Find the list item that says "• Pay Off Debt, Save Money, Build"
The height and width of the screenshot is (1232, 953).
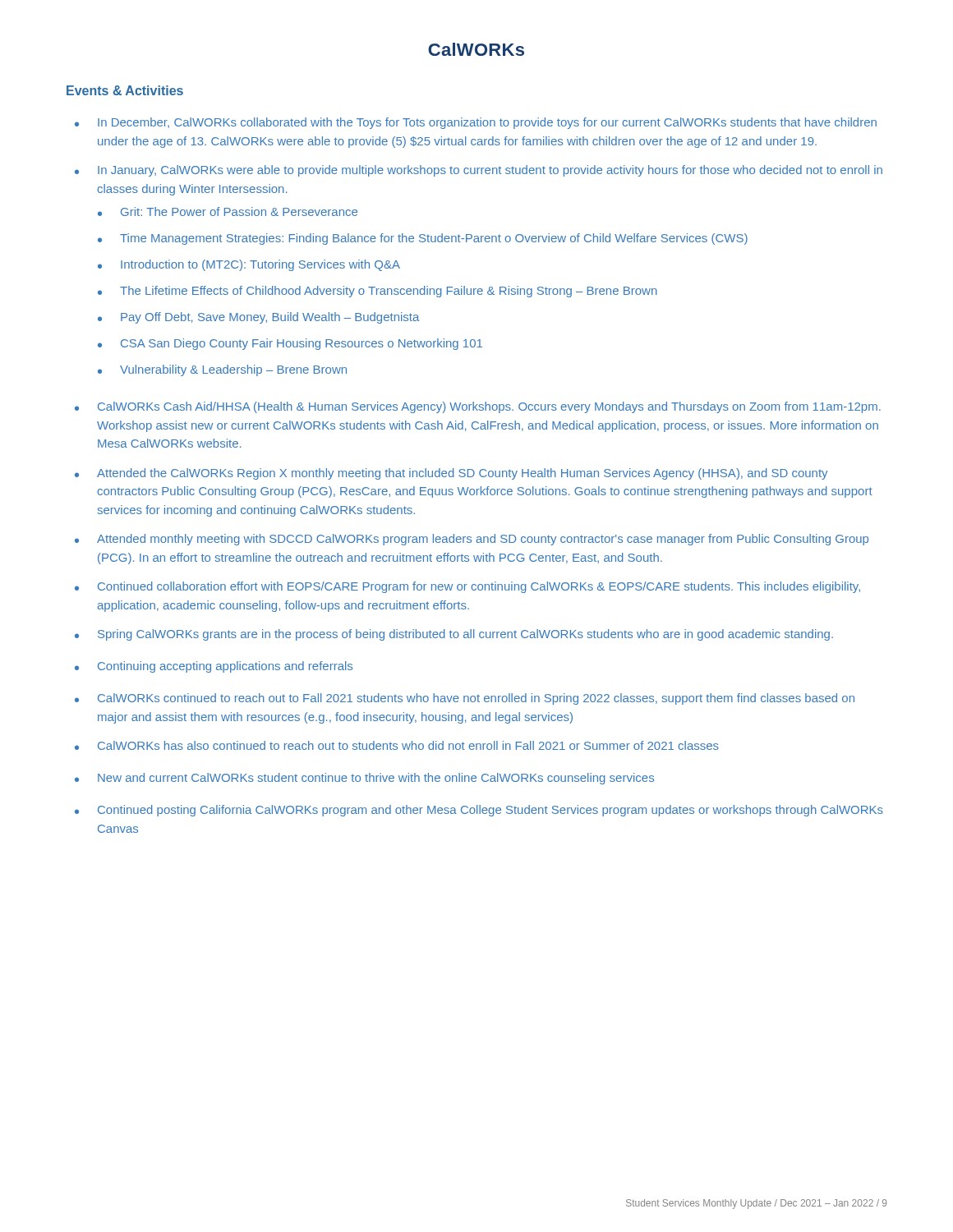coord(258,318)
